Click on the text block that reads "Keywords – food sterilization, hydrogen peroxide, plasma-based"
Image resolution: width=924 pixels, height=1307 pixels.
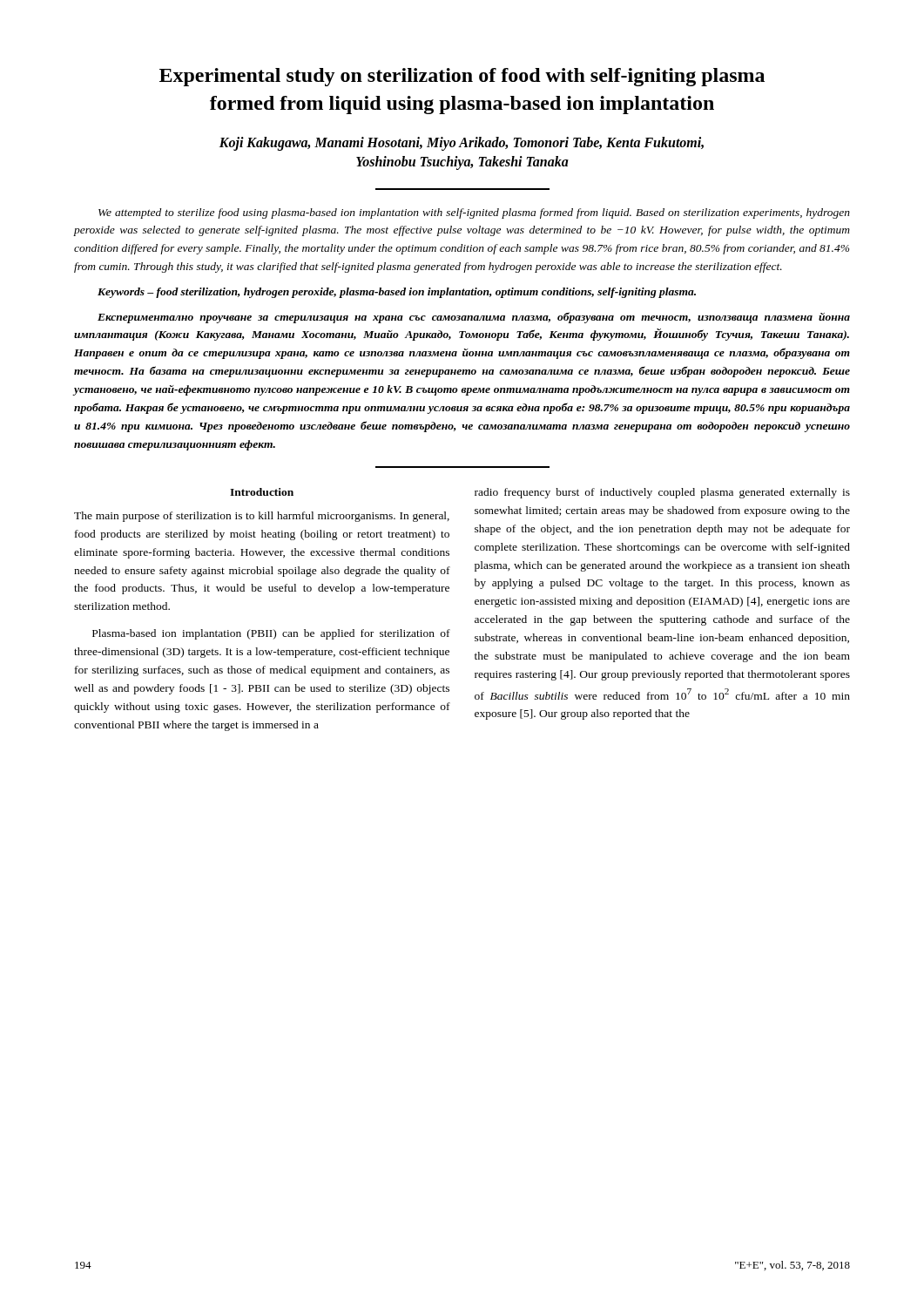pos(462,292)
